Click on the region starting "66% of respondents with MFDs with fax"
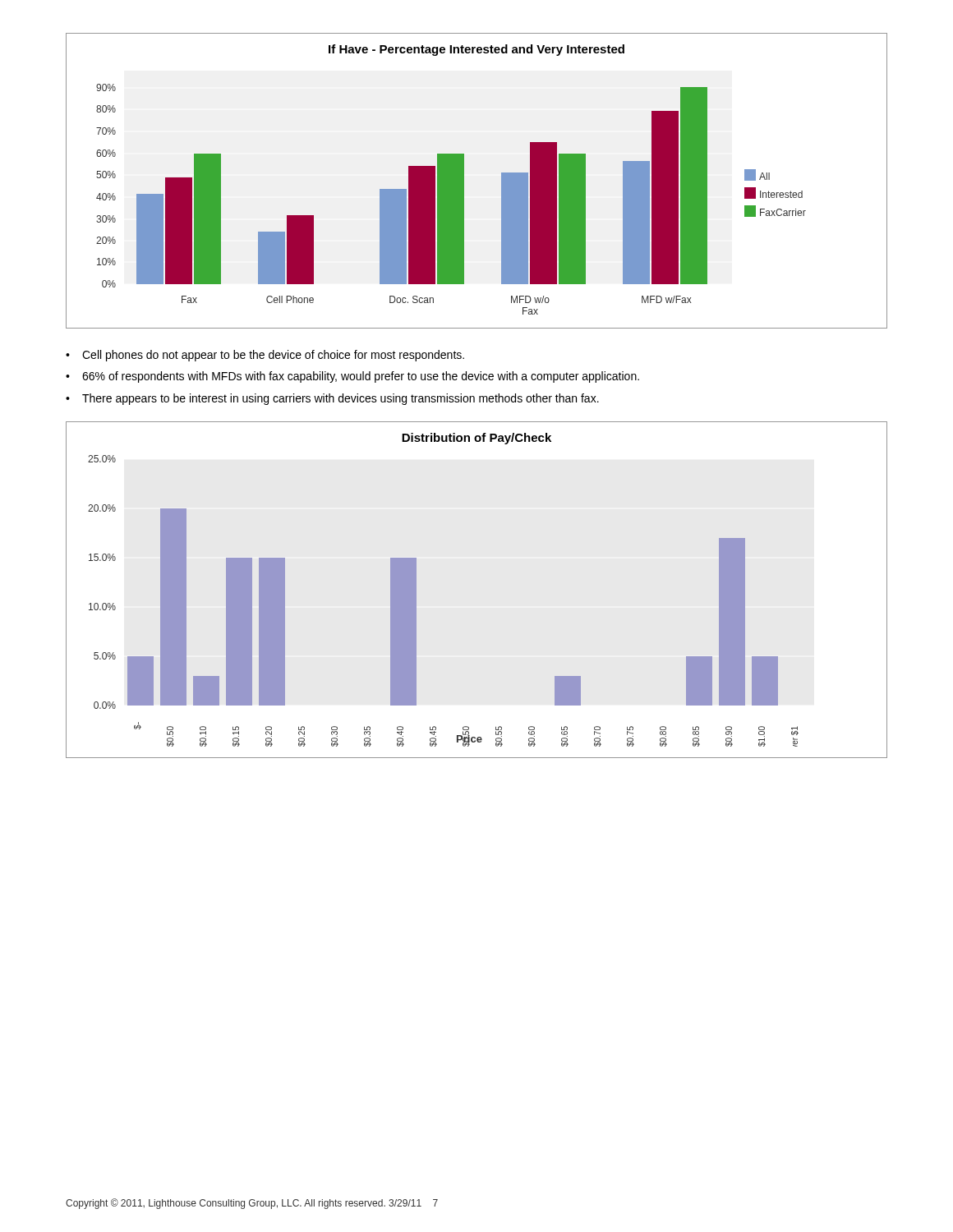Viewport: 953px width, 1232px height. click(x=361, y=376)
